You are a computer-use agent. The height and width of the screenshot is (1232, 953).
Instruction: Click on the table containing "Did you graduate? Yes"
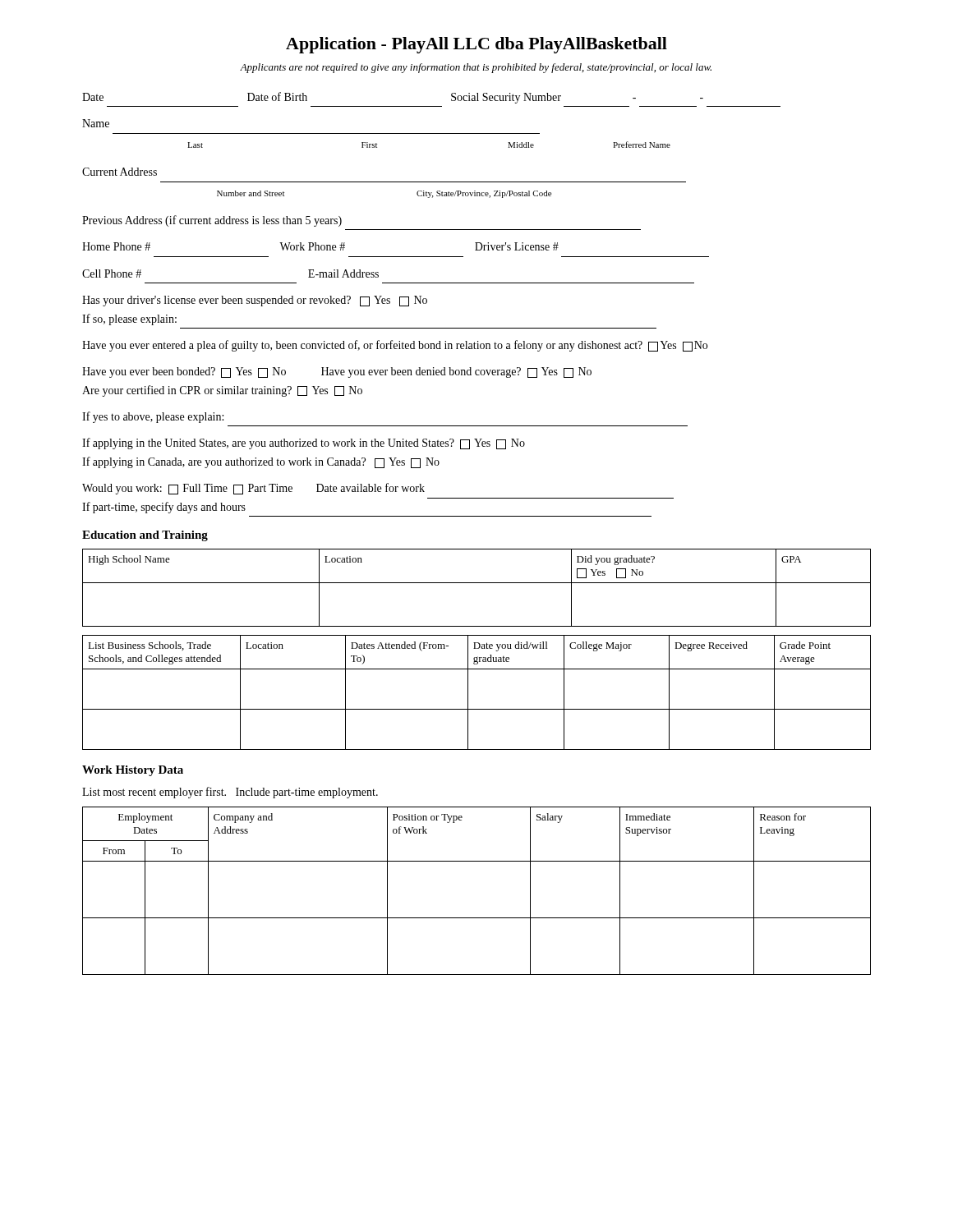point(476,588)
